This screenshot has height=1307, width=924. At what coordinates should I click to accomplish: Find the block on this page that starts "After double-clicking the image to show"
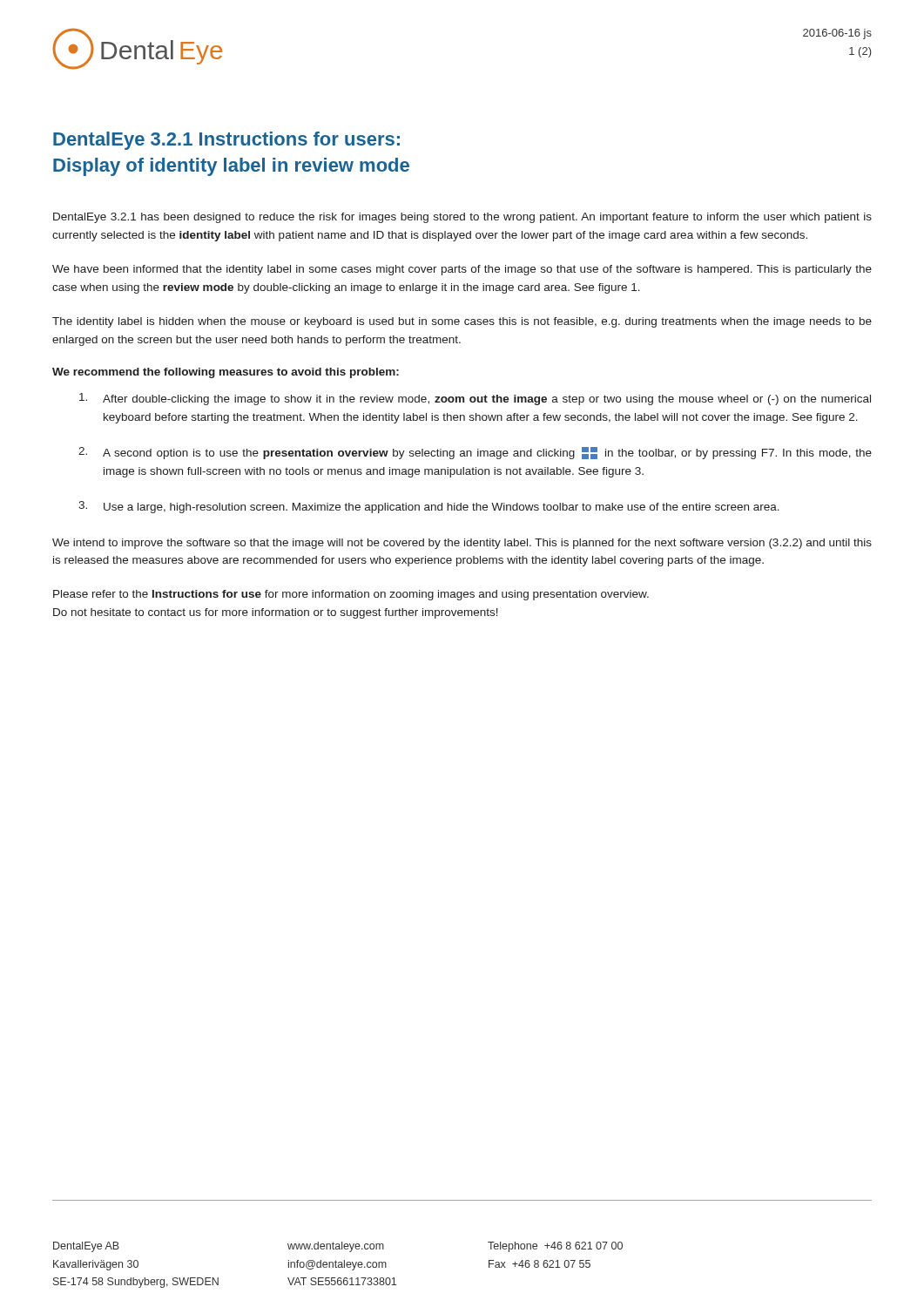[x=475, y=409]
